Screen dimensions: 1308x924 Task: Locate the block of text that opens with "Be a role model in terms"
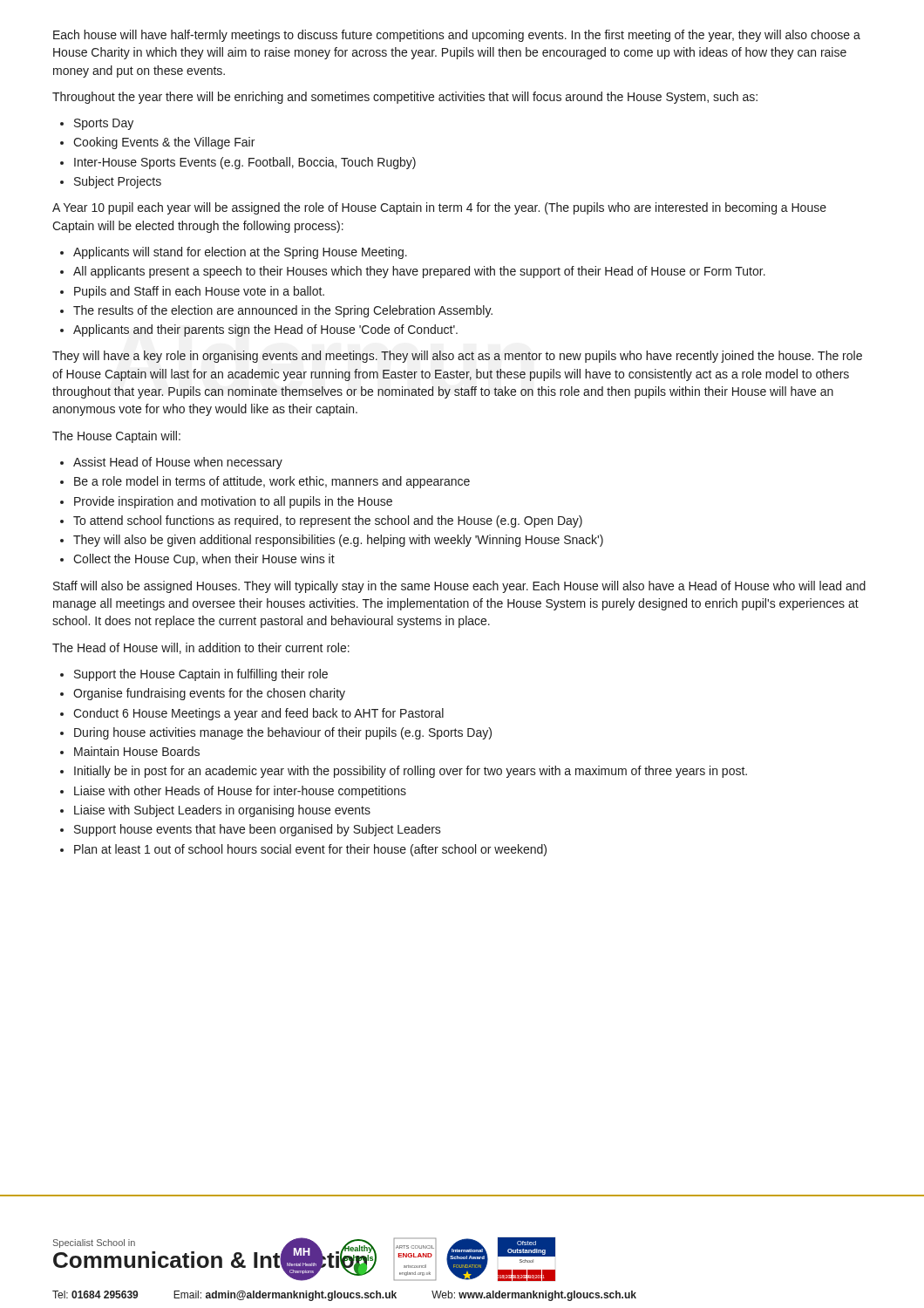click(272, 482)
